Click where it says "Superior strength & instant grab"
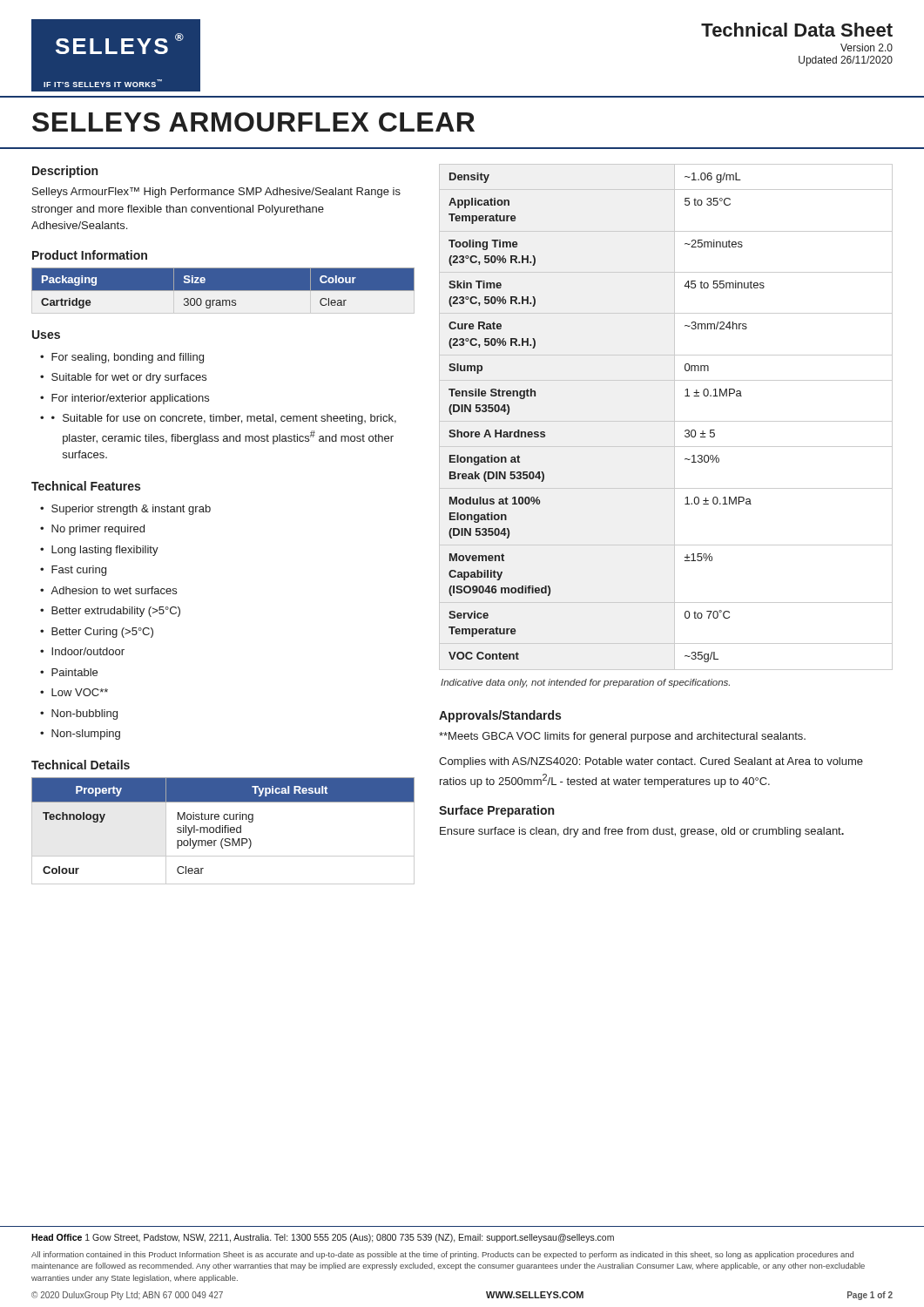The image size is (924, 1307). click(x=131, y=508)
